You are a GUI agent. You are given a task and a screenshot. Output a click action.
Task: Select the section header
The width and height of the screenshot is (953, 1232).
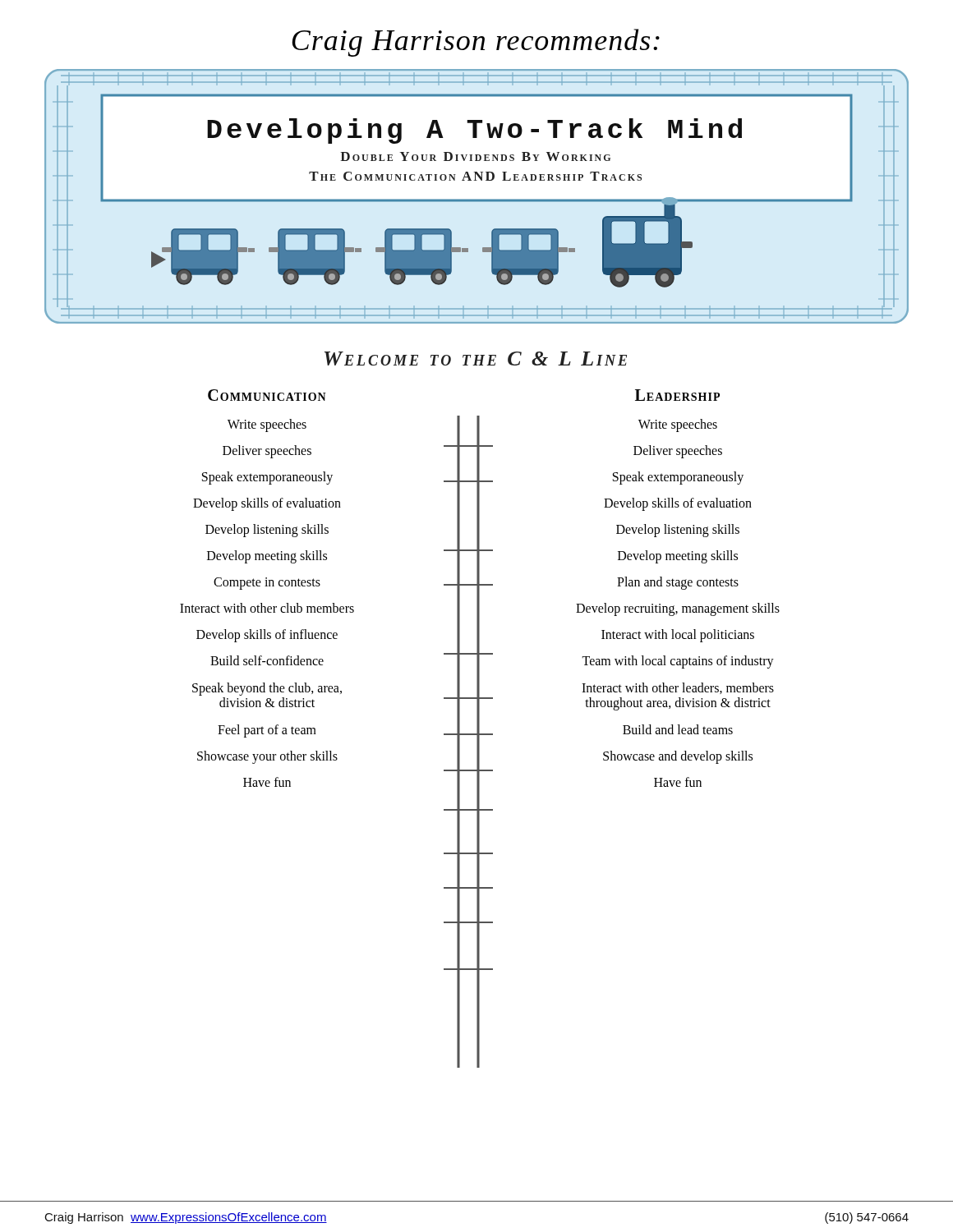pos(476,359)
